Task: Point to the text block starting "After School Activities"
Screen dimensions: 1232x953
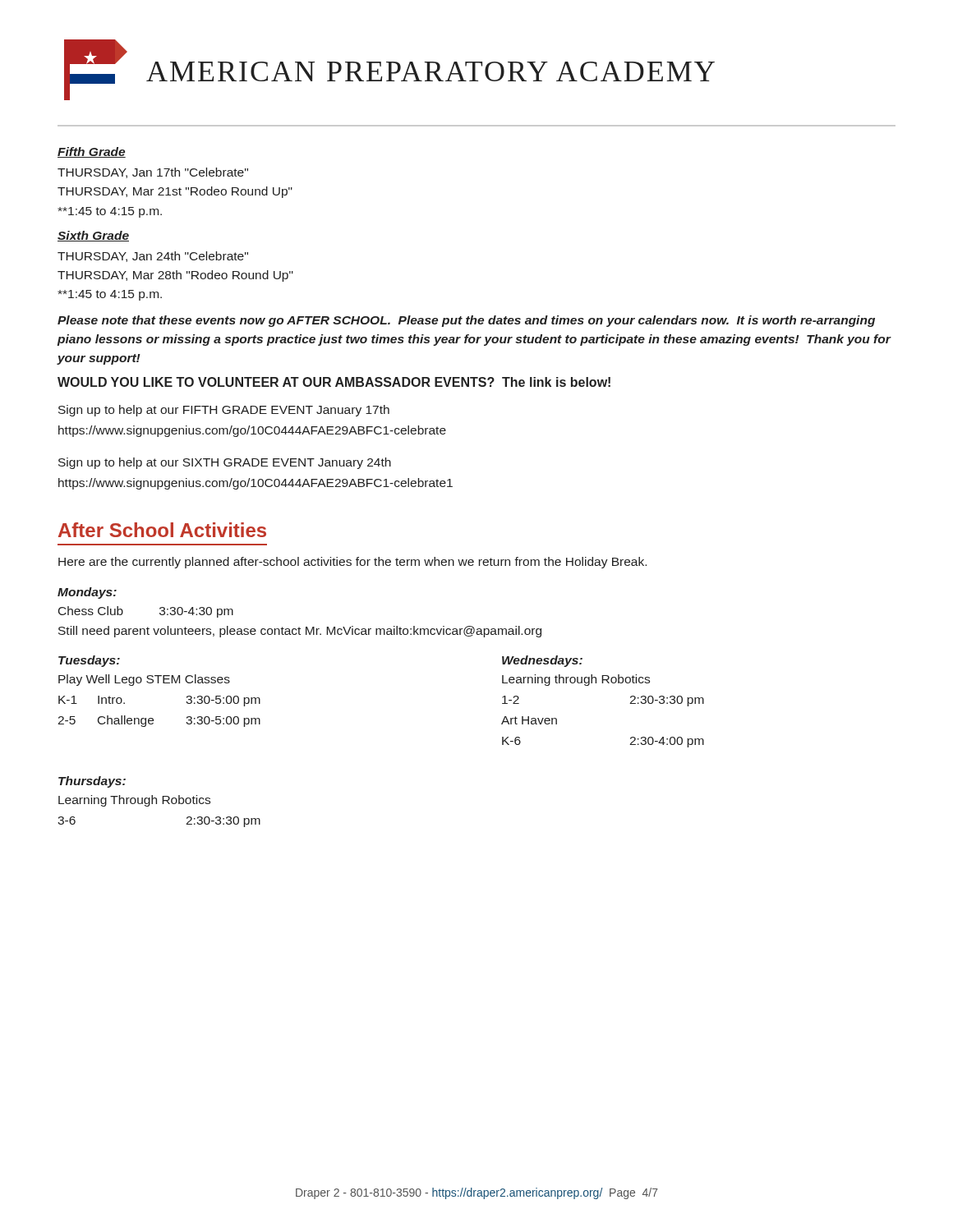Action: [162, 533]
